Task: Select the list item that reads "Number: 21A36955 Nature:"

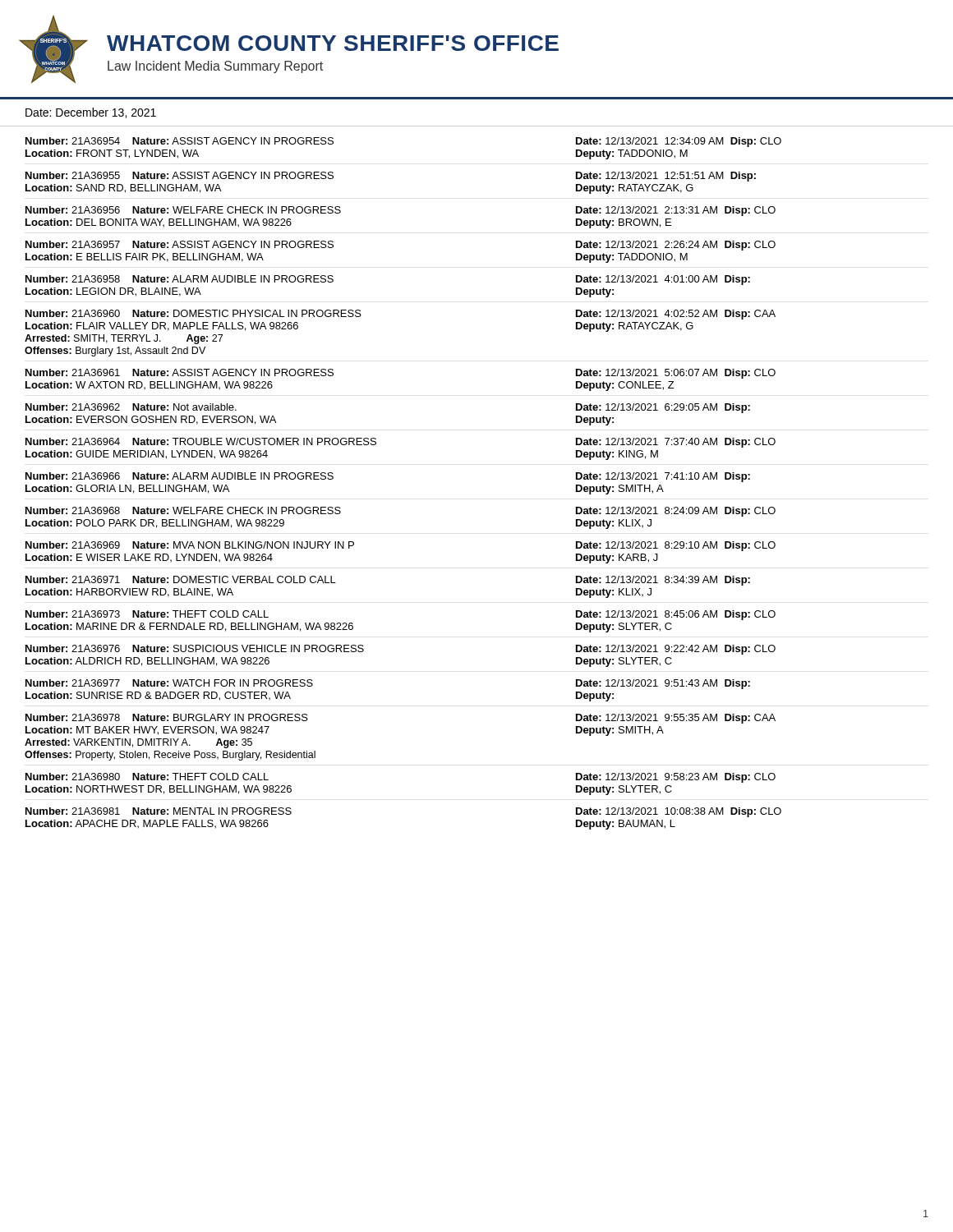Action: tap(74, 176)
